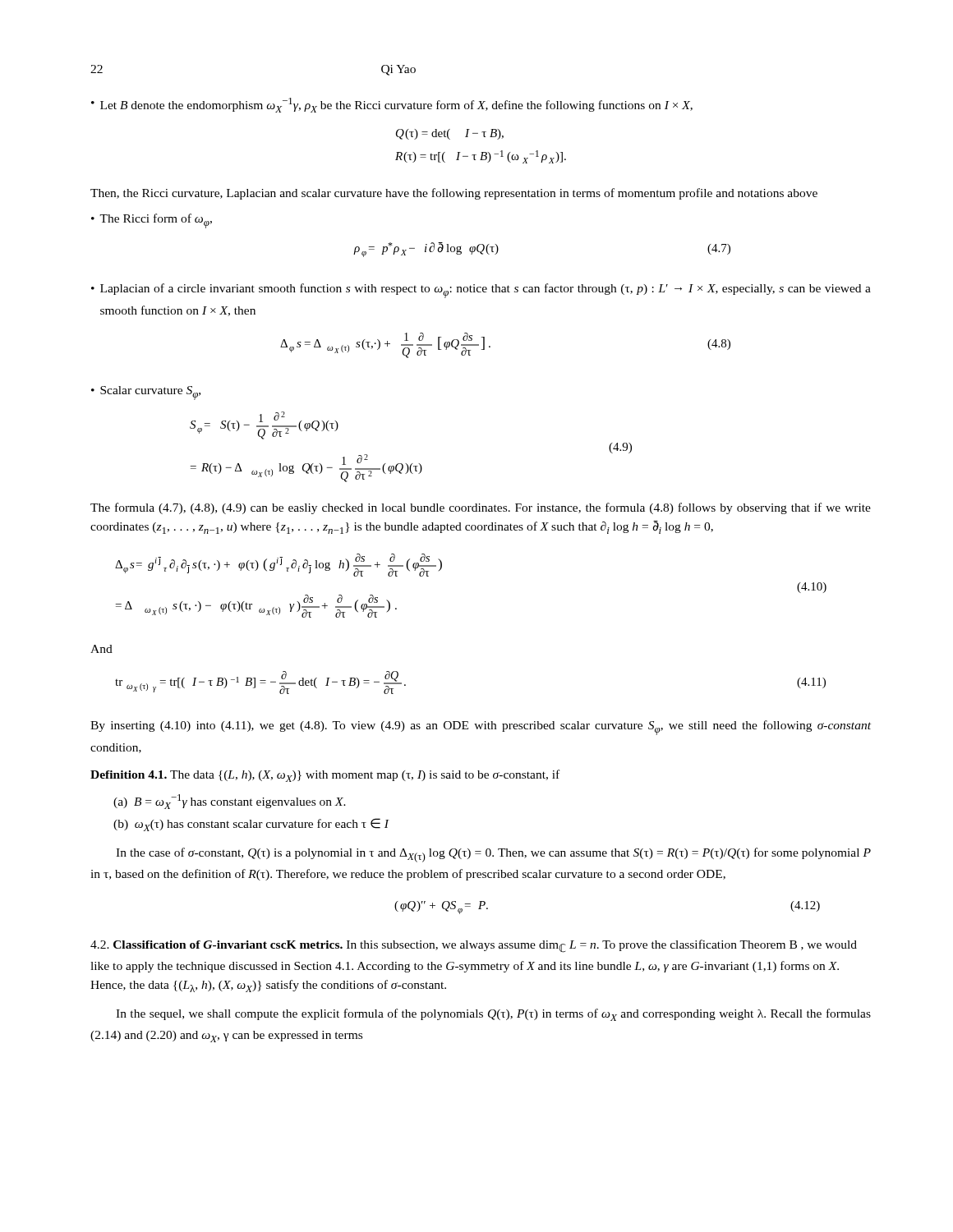The height and width of the screenshot is (1232, 953).
Task: Locate the text block that reads "Definition 4.1. The data {(L, h), (X, ωX)}"
Action: tap(325, 776)
